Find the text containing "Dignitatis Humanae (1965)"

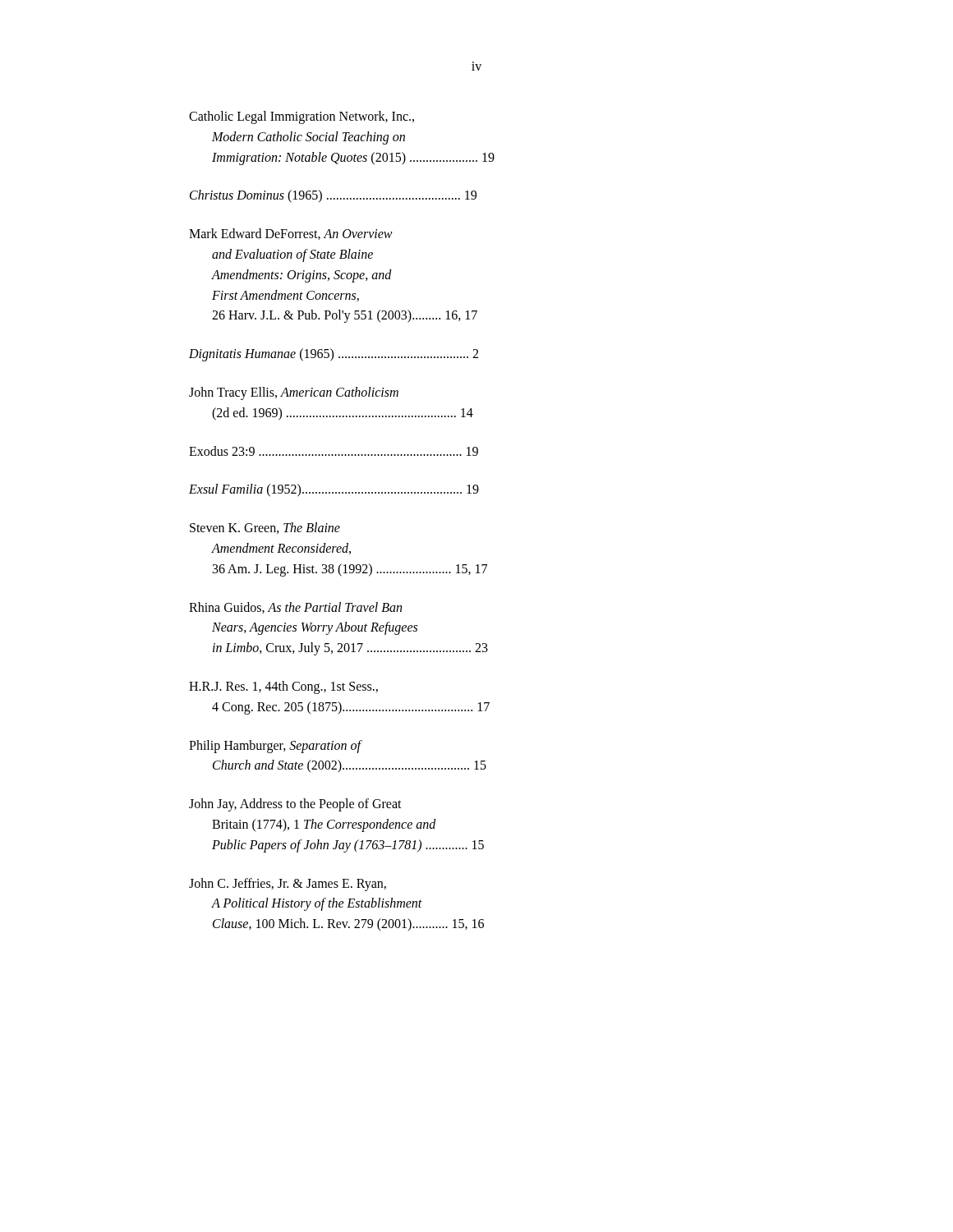[x=334, y=355]
